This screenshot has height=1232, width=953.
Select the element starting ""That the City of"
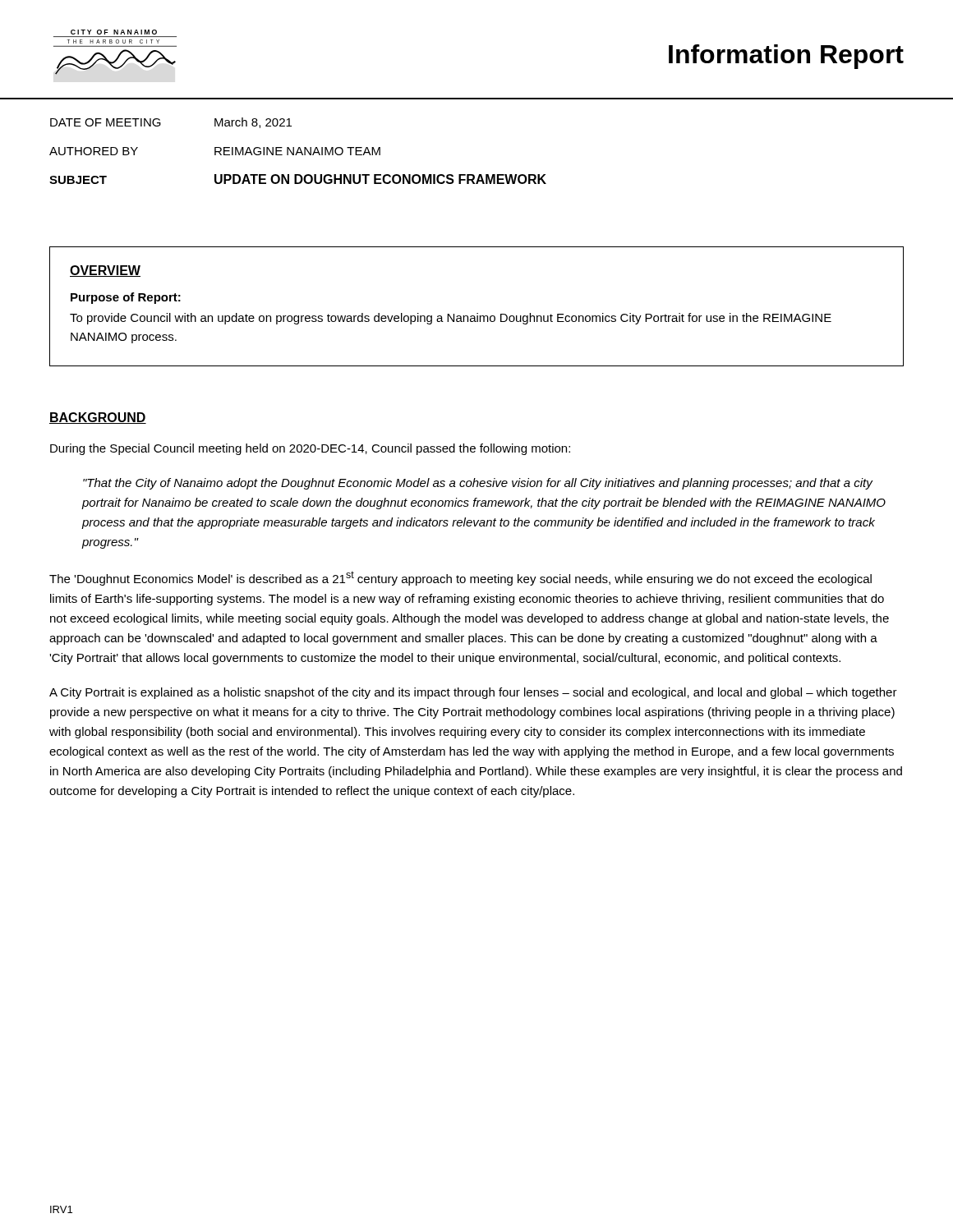(x=484, y=512)
